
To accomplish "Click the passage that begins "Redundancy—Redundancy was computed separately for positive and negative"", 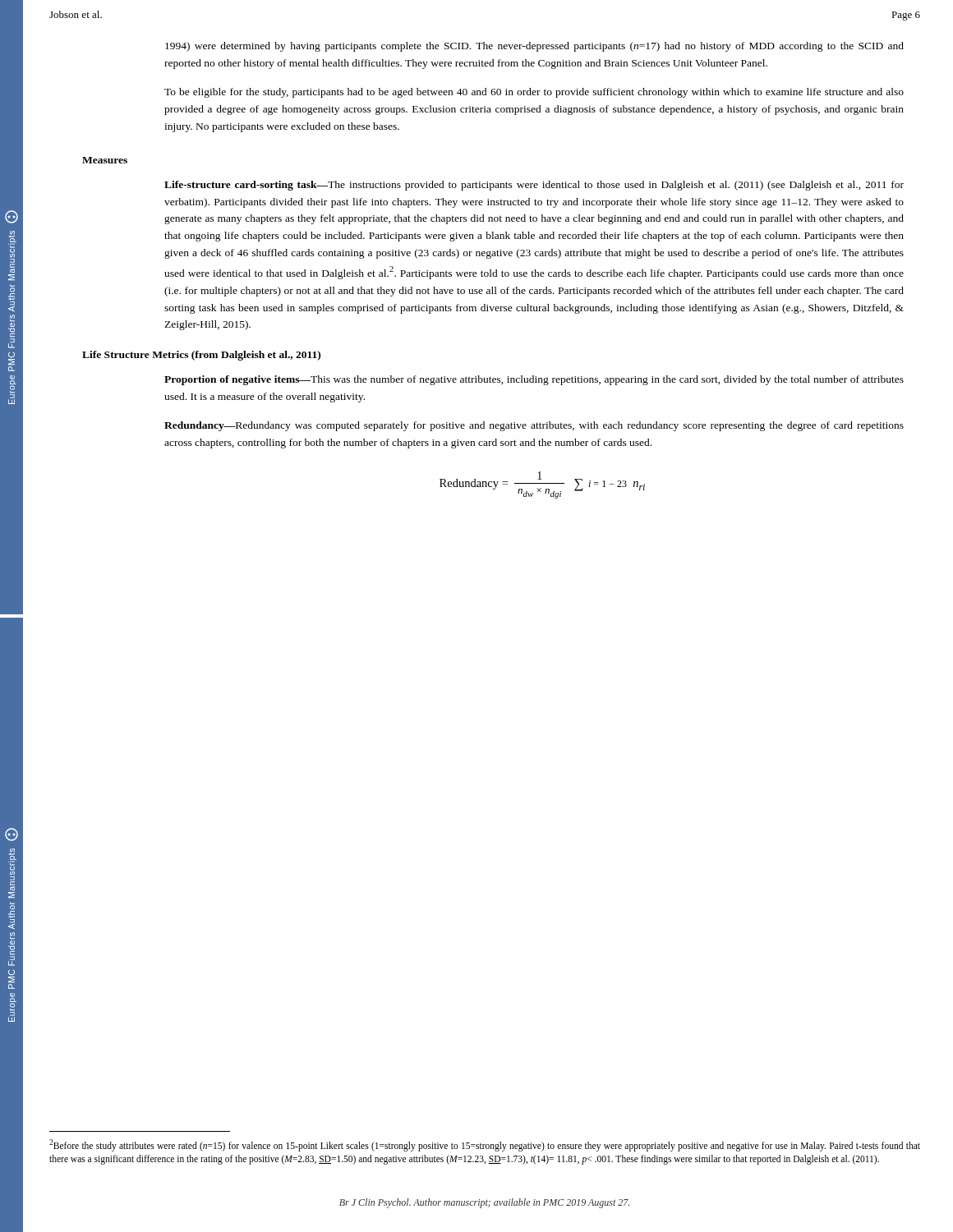I will [x=534, y=434].
